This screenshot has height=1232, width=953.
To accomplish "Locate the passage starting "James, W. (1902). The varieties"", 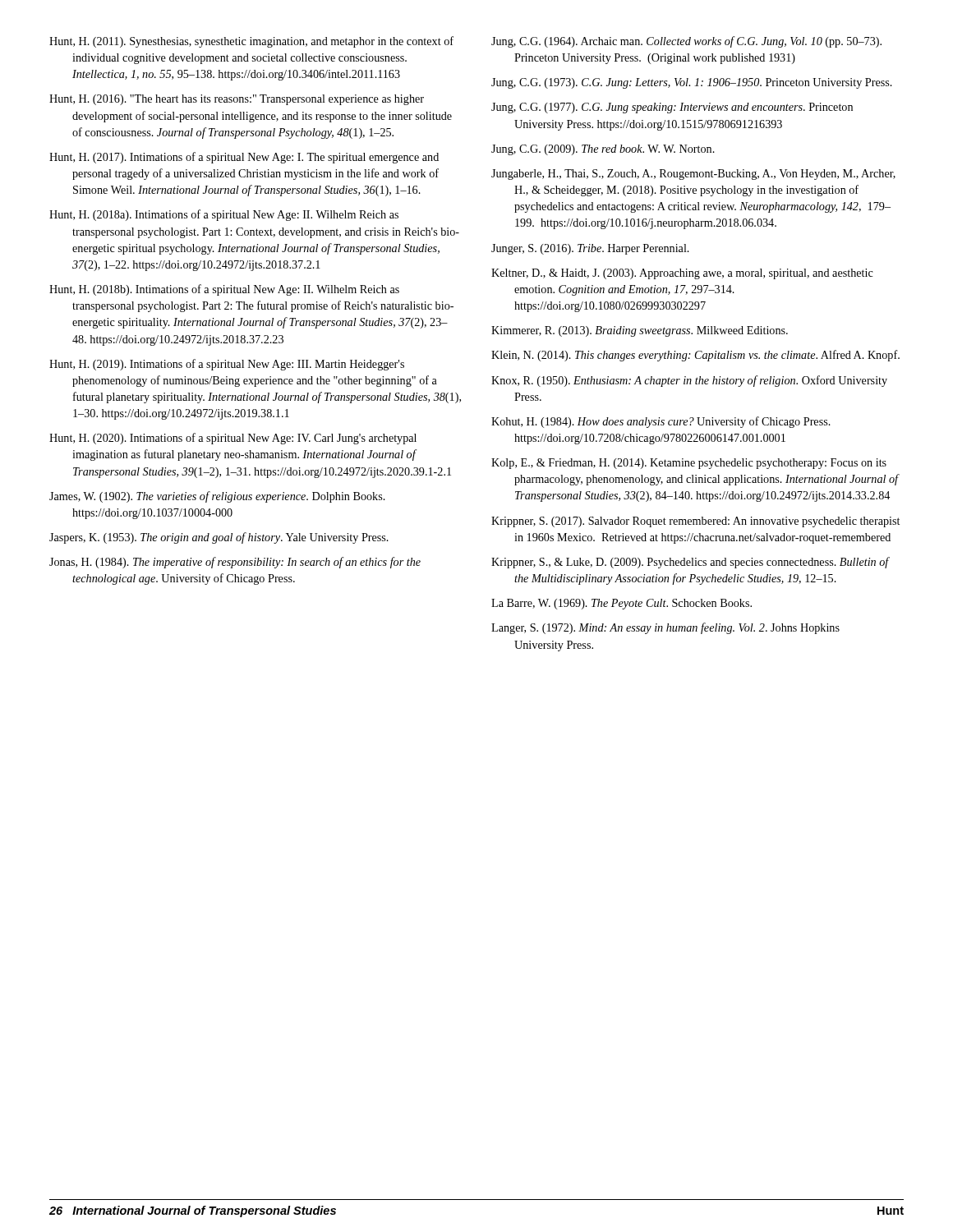I will tap(217, 504).
